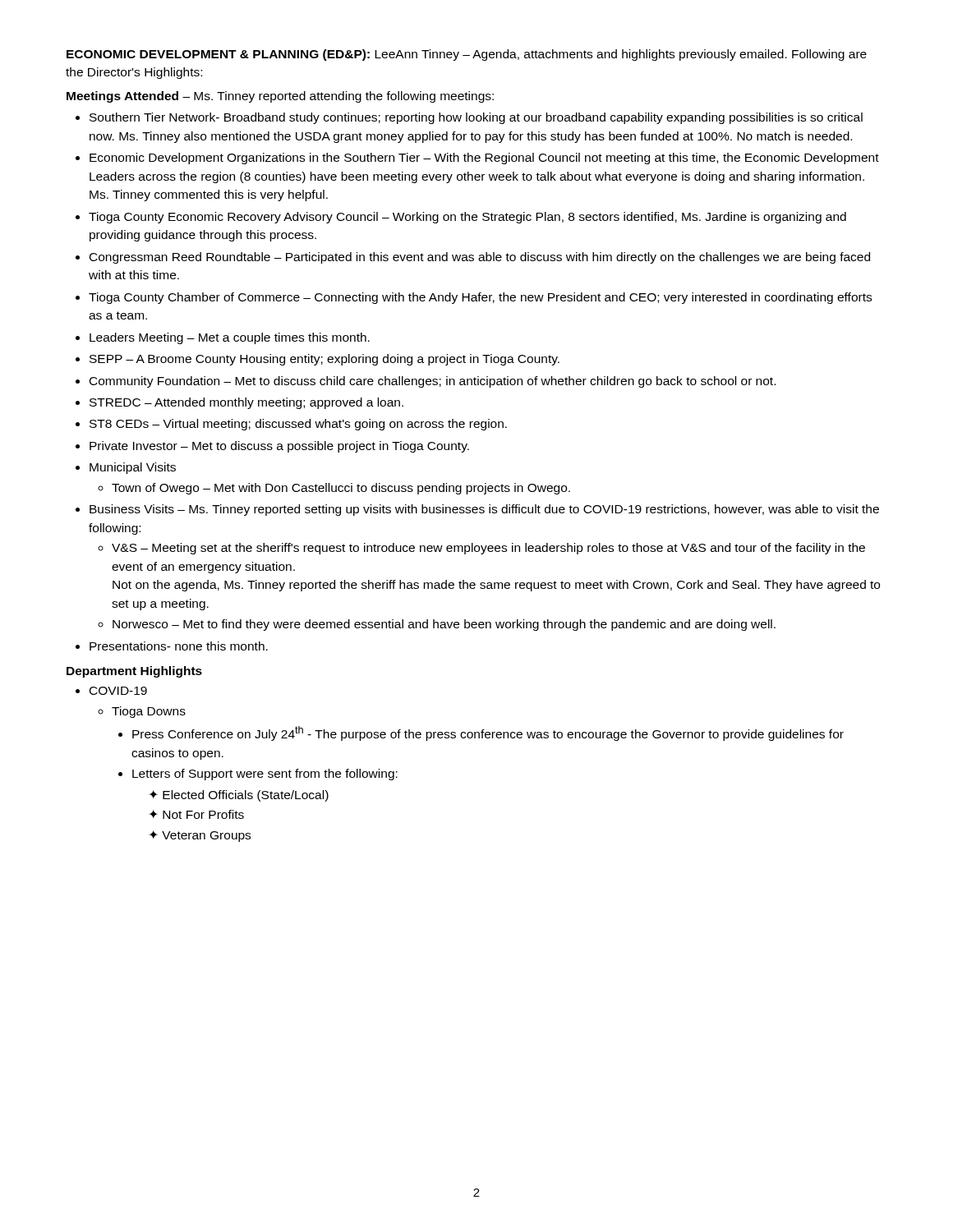953x1232 pixels.
Task: Find the block on this page that starts "Leaders Meeting –"
Action: (x=230, y=338)
